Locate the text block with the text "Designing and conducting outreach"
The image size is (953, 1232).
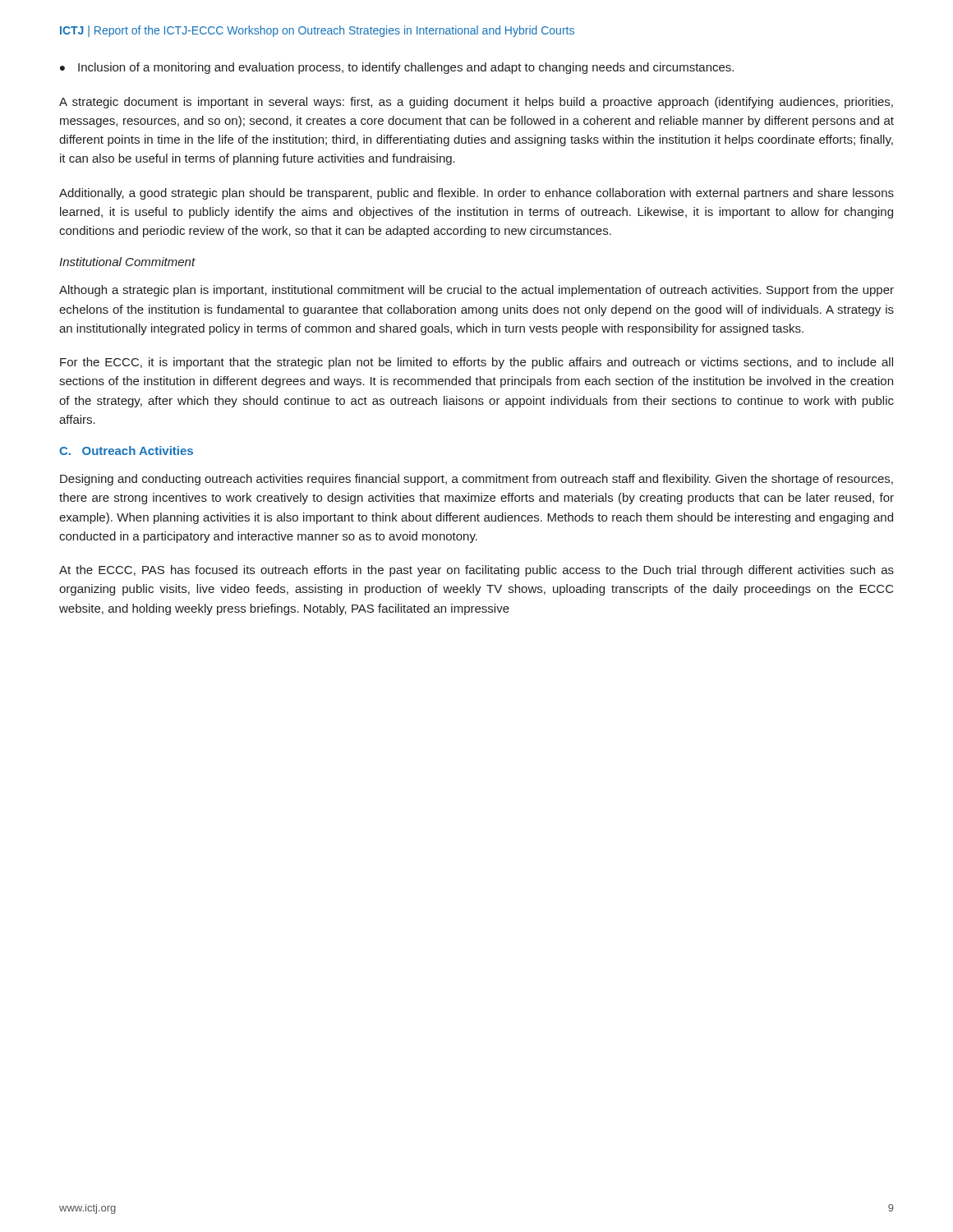click(x=476, y=507)
